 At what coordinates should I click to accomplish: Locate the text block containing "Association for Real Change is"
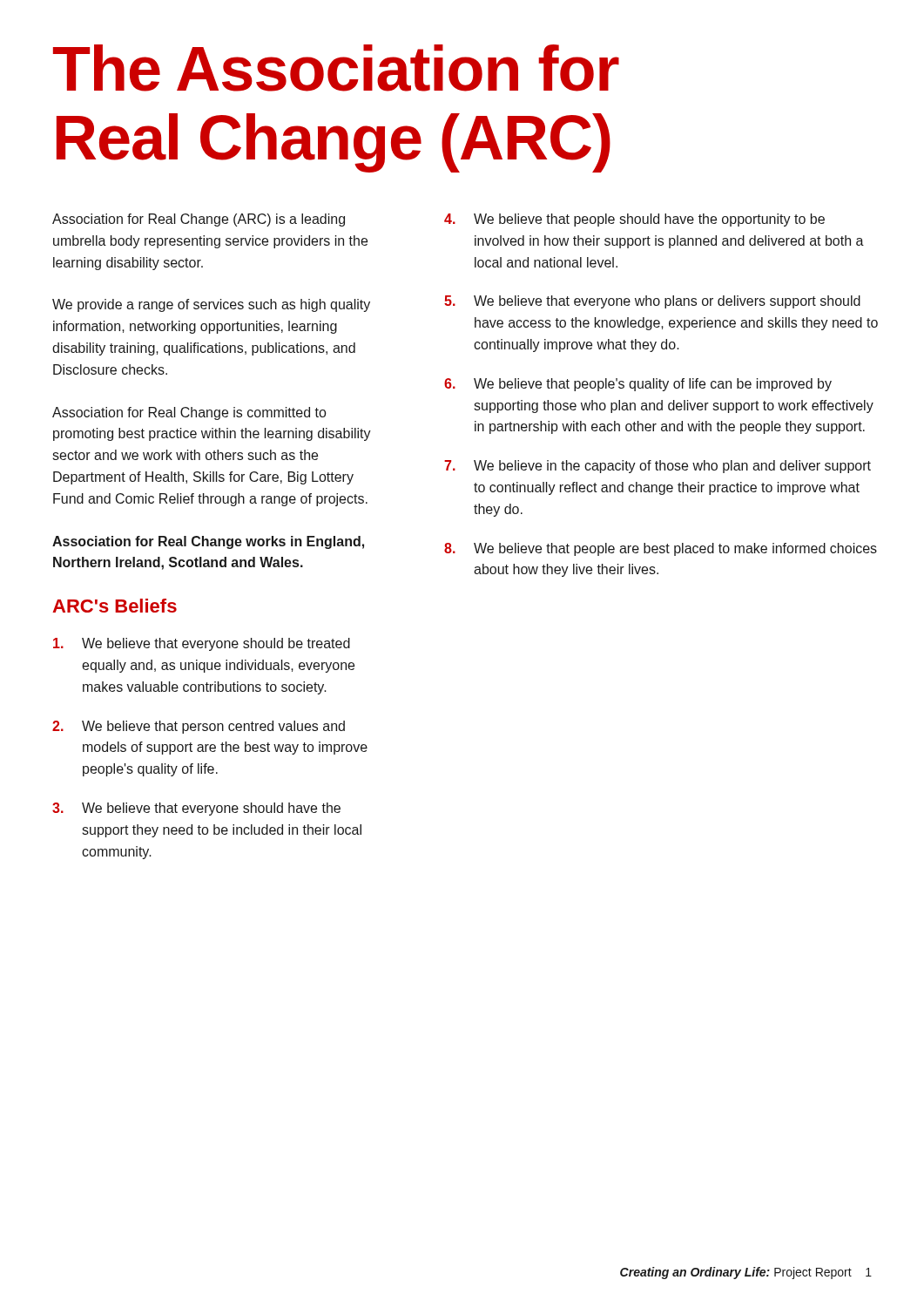pyautogui.click(x=211, y=455)
